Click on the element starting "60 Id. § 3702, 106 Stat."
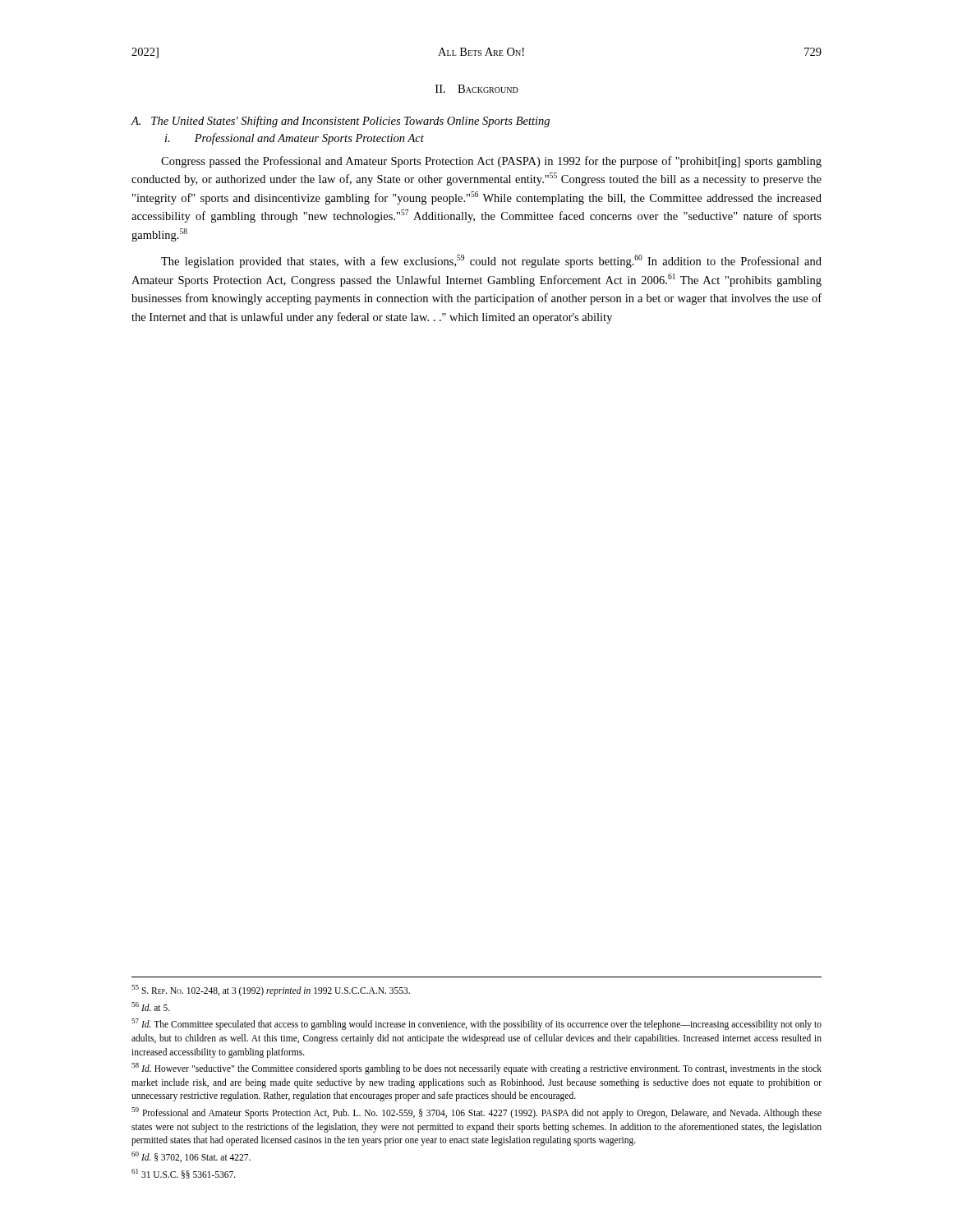Viewport: 953px width, 1232px height. pyautogui.click(x=191, y=1156)
